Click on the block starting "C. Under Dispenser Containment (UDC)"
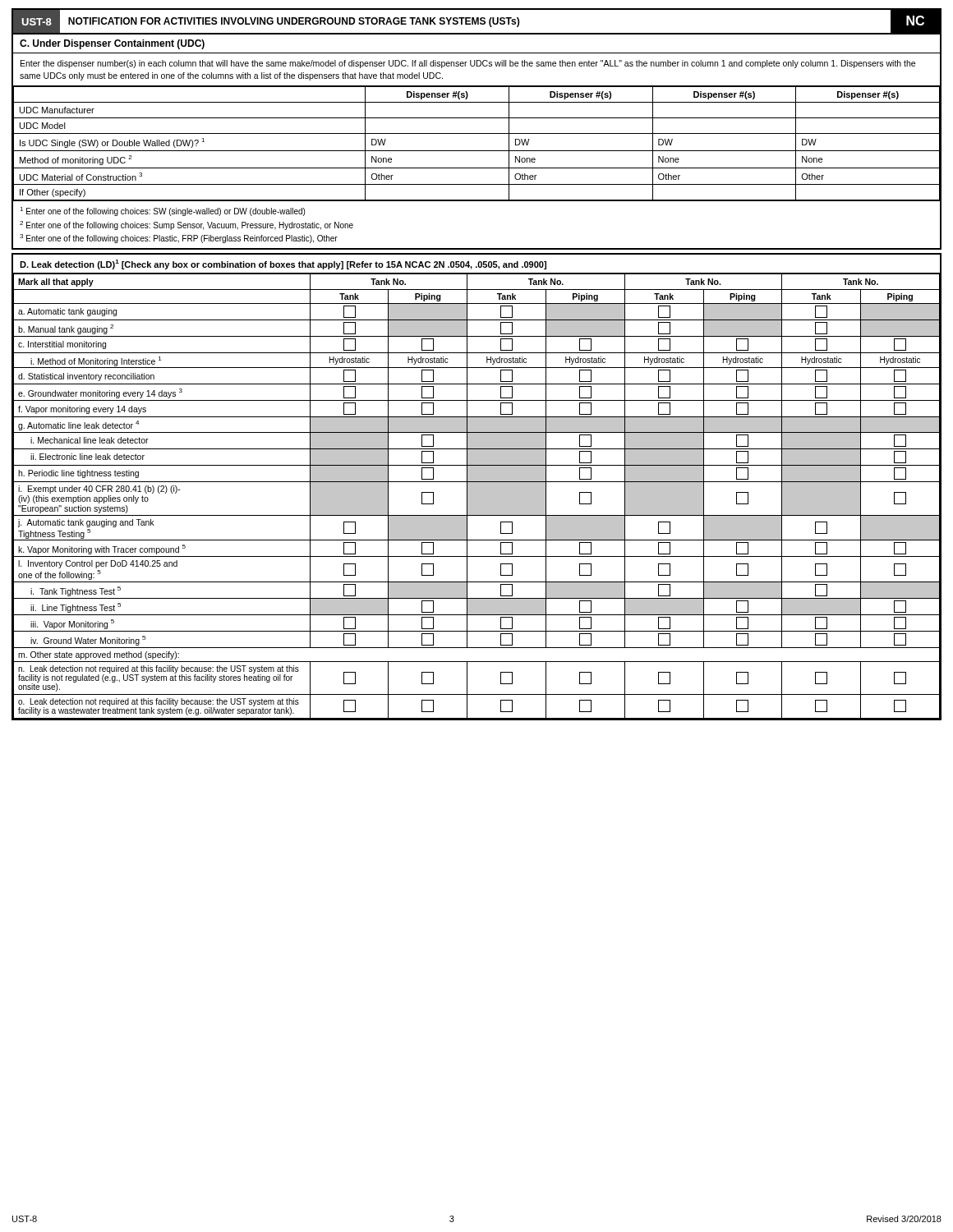Viewport: 953px width, 1232px height. pos(112,44)
